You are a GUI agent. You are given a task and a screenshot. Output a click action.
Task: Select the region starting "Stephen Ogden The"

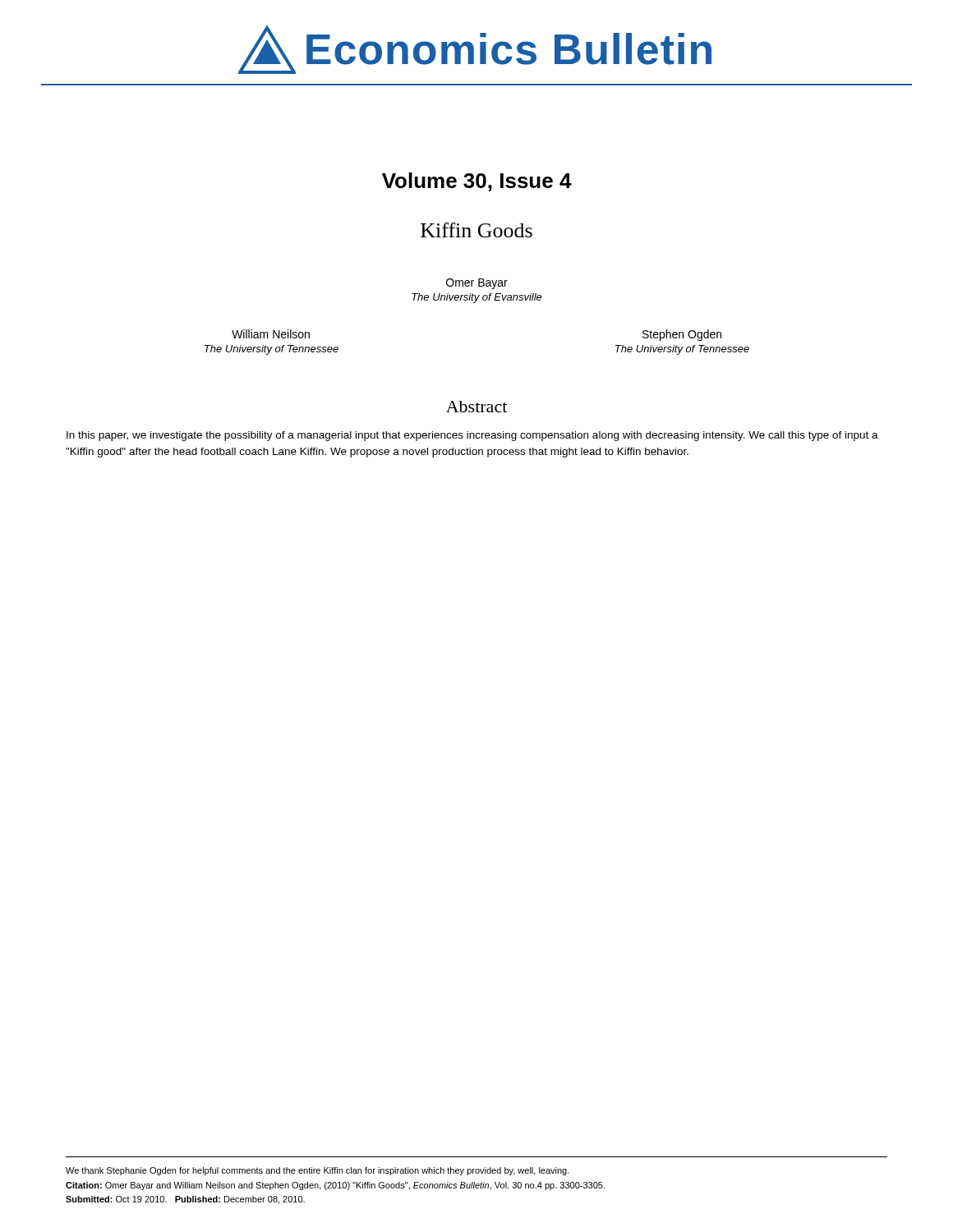pyautogui.click(x=682, y=341)
